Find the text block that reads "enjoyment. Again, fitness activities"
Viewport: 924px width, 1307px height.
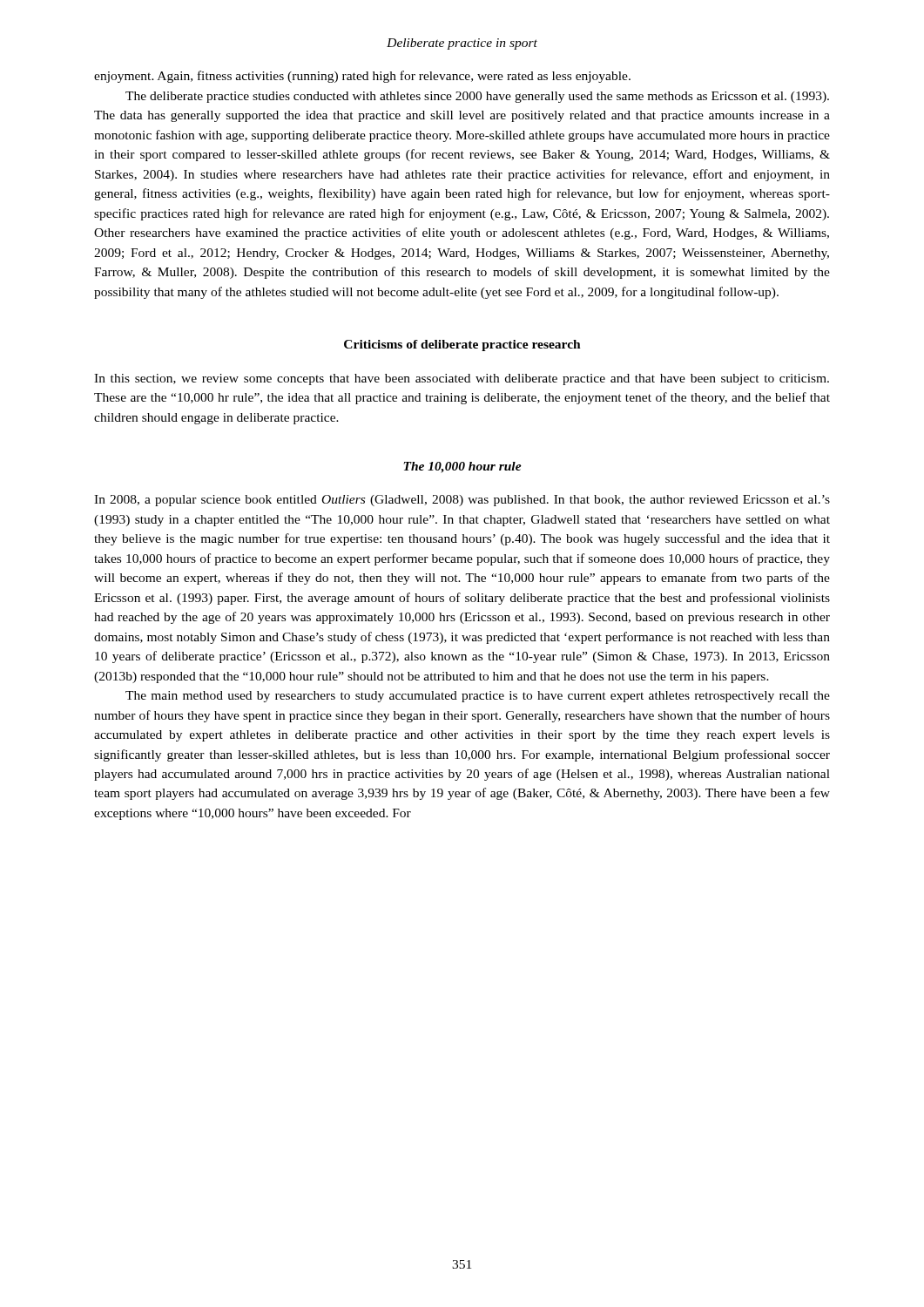[462, 76]
